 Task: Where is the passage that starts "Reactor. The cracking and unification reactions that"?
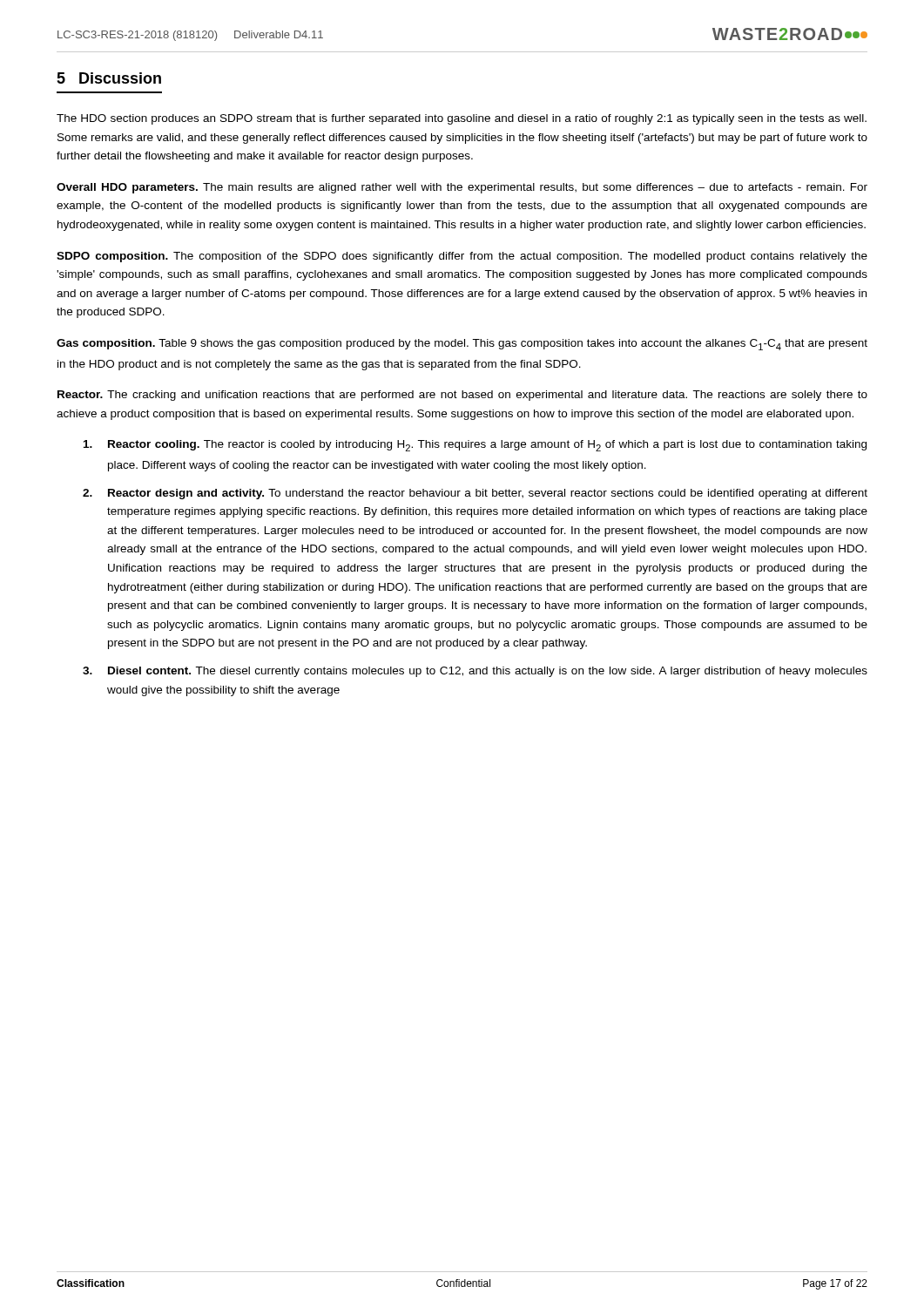(462, 404)
